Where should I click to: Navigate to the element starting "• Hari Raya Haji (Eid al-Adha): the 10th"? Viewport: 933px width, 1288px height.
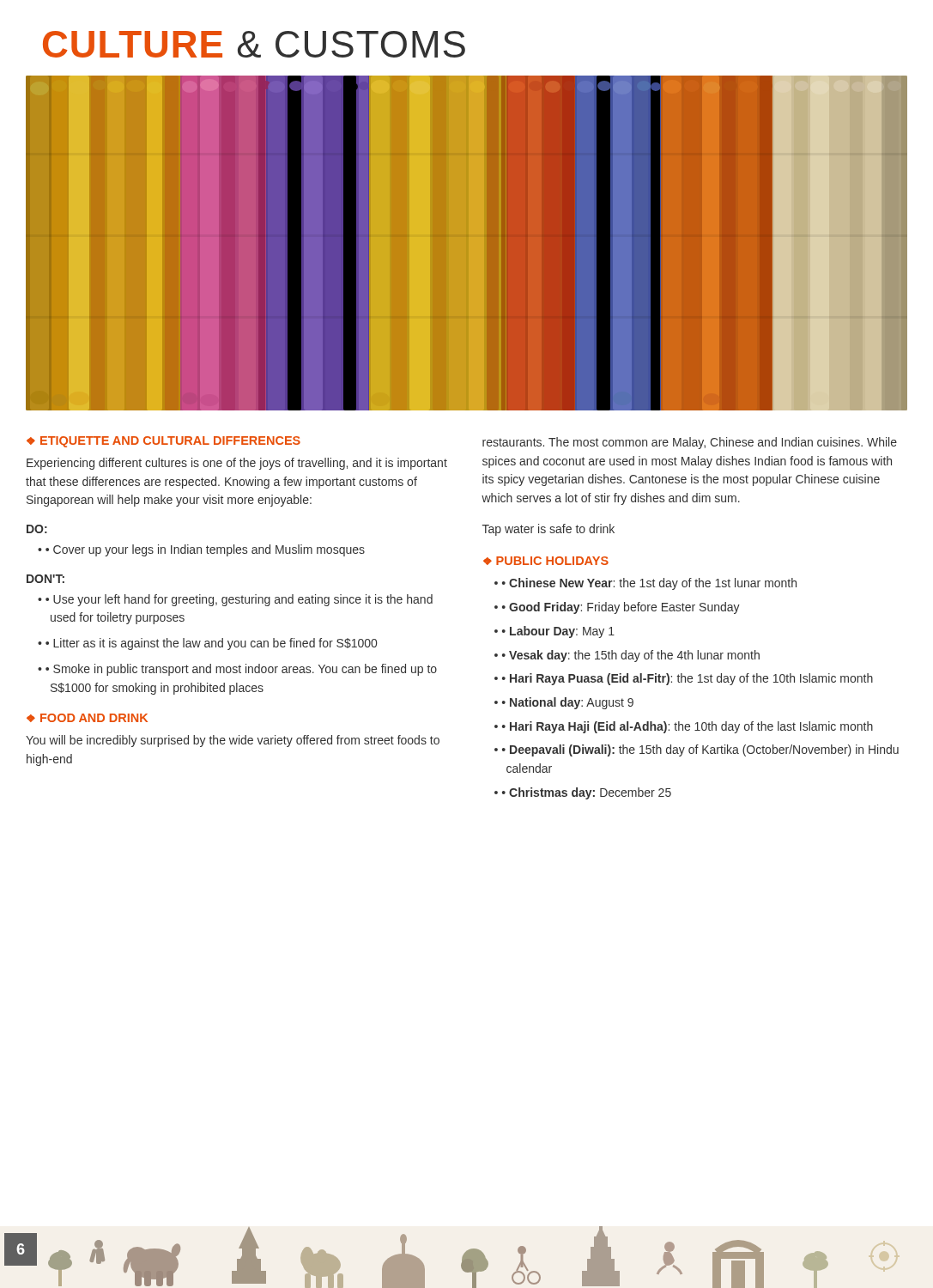pos(701,727)
